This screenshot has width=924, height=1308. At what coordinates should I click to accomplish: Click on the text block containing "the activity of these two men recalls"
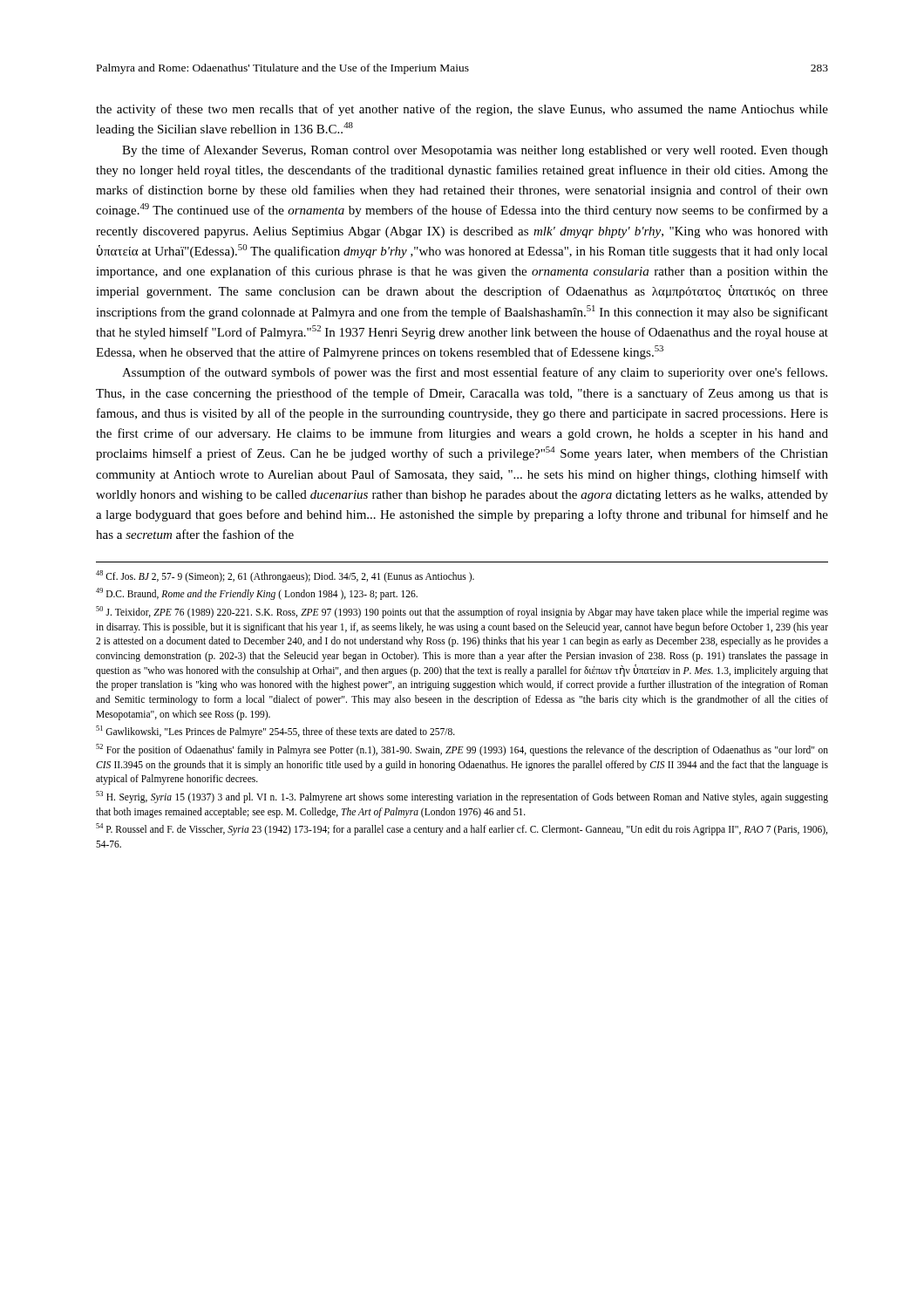click(x=462, y=322)
